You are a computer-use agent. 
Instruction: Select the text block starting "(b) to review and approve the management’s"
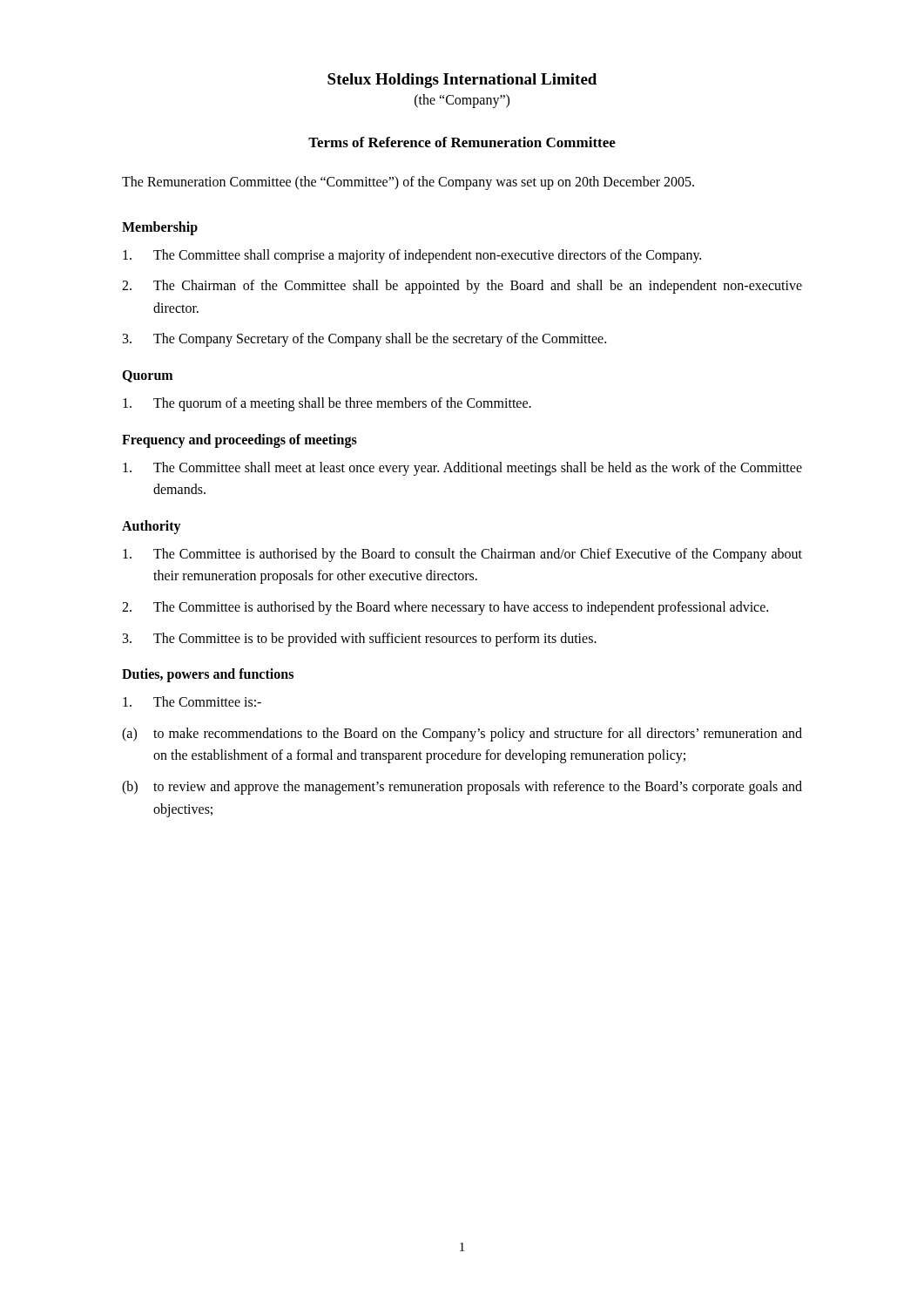tap(462, 798)
